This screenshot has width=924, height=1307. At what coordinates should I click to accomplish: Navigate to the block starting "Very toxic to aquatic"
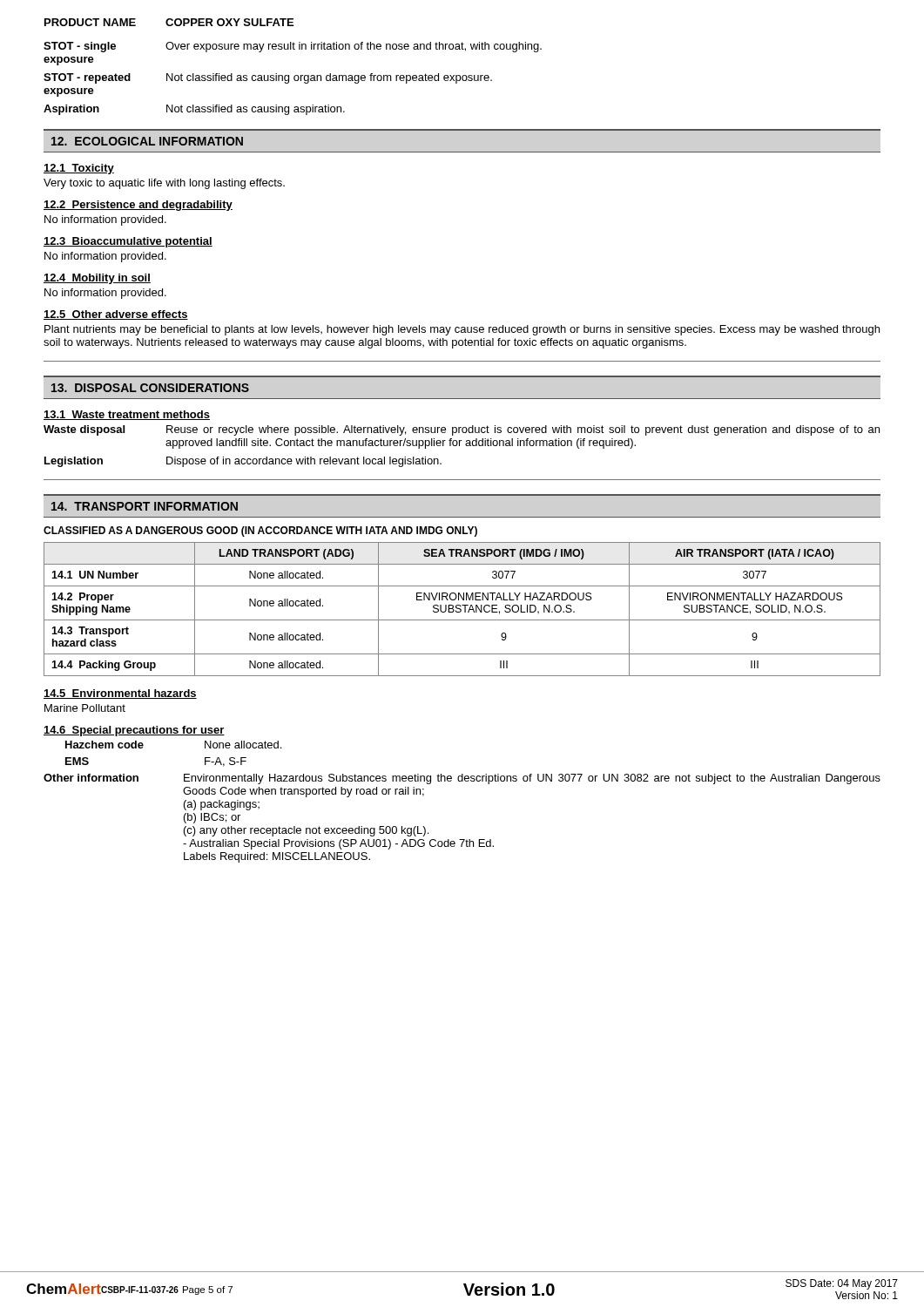[x=165, y=183]
